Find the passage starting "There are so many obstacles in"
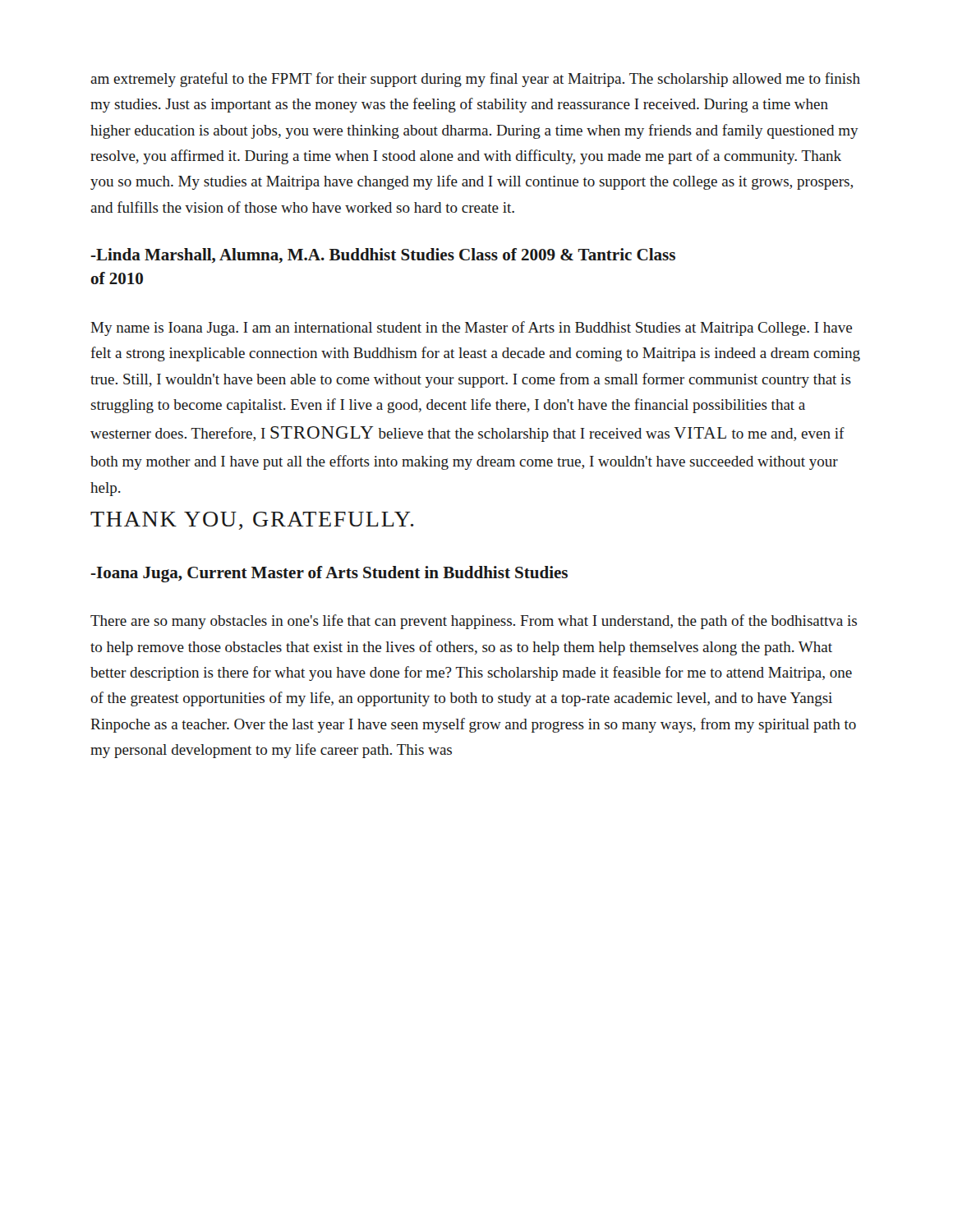This screenshot has width=953, height=1232. [474, 685]
